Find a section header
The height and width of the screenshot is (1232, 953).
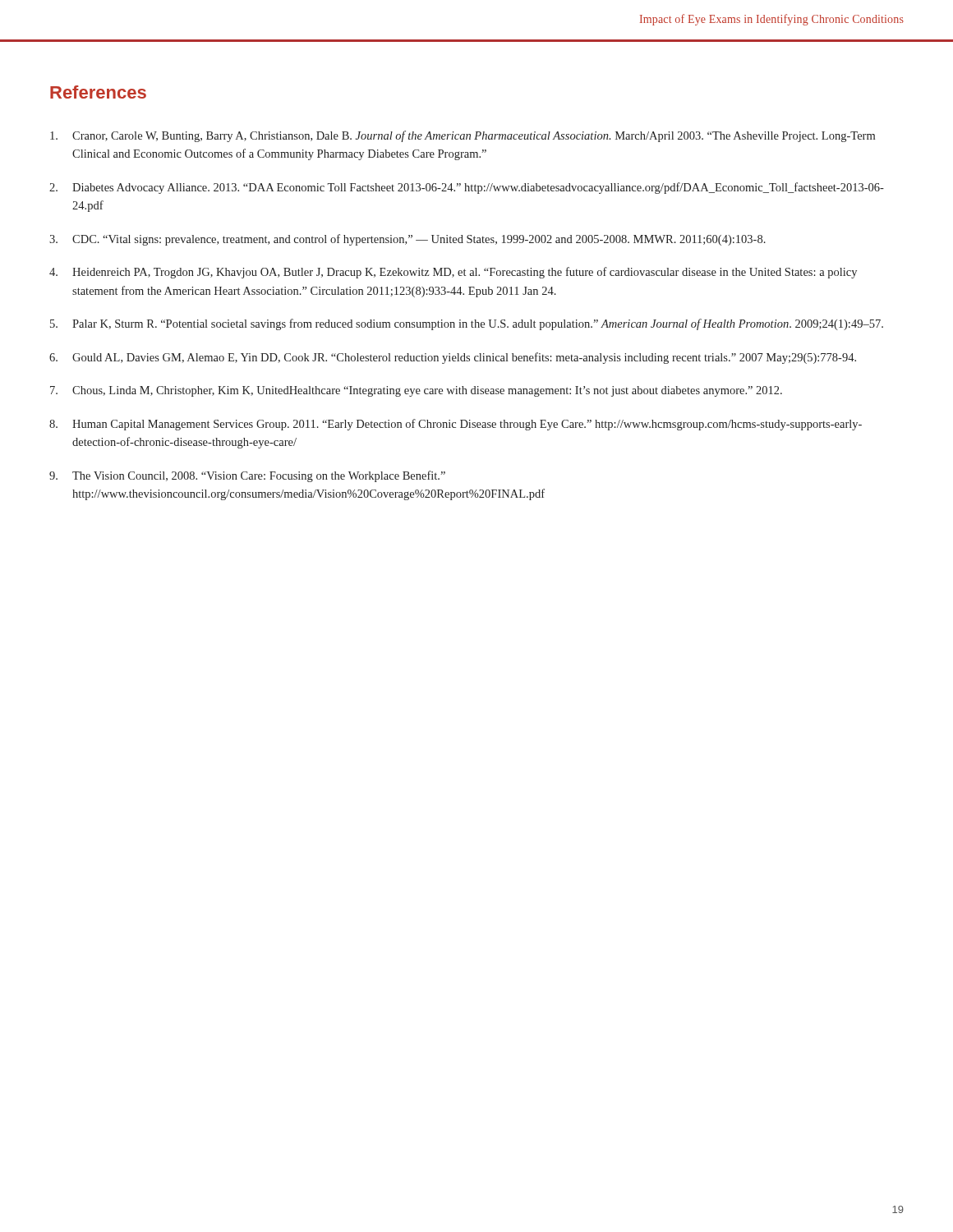click(98, 92)
